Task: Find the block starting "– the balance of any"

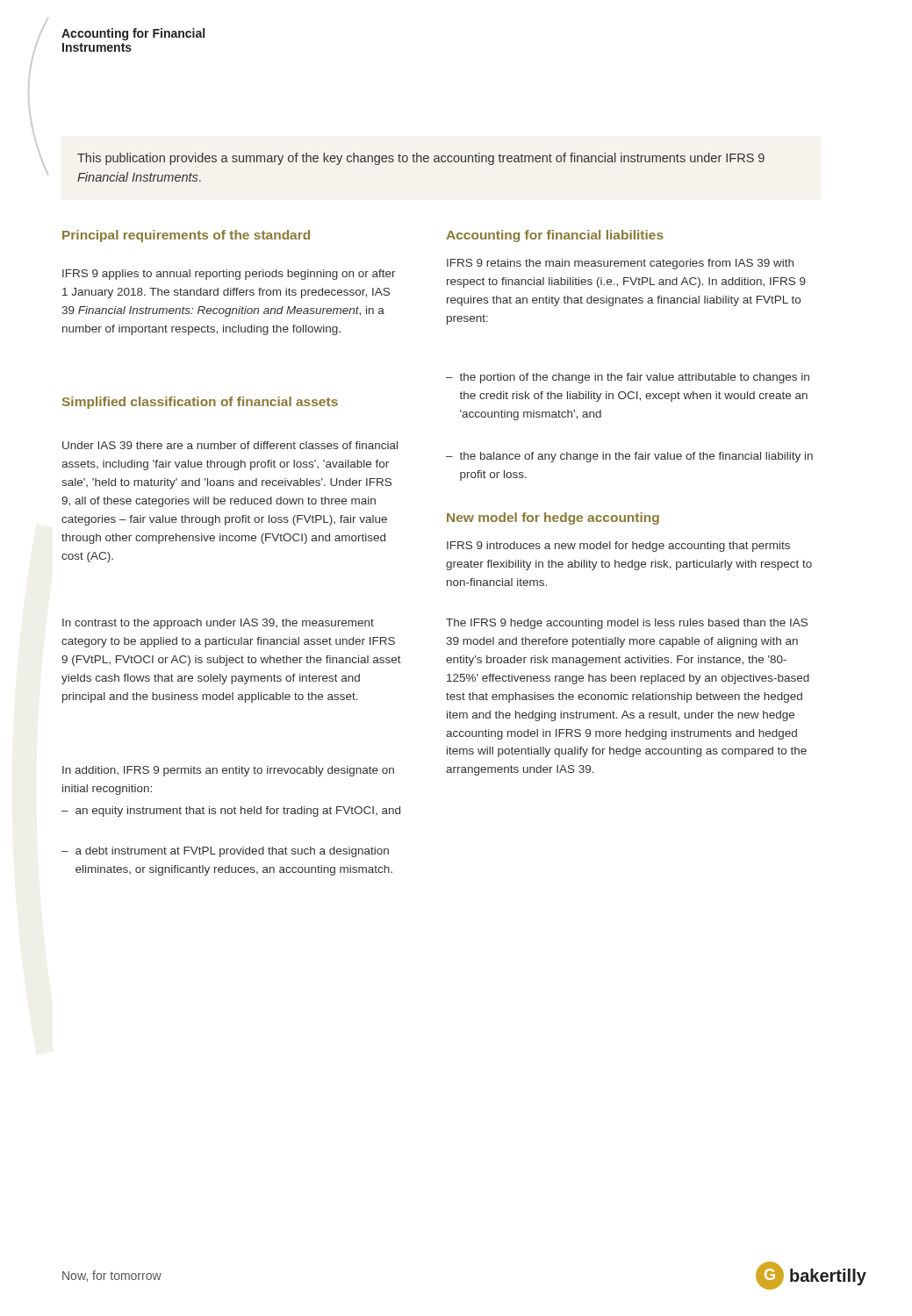Action: pos(630,466)
